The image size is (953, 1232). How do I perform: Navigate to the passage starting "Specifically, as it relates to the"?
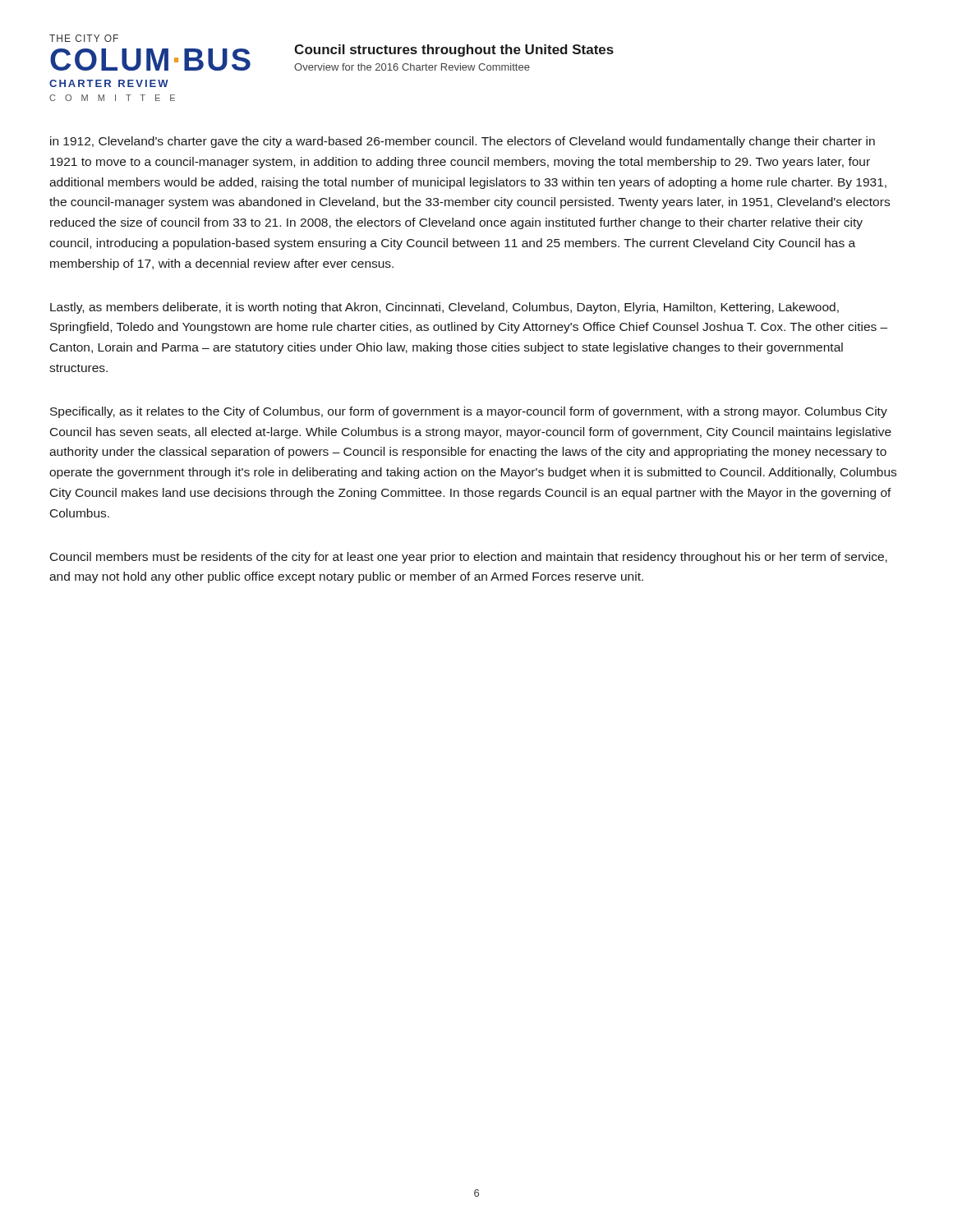[x=473, y=462]
